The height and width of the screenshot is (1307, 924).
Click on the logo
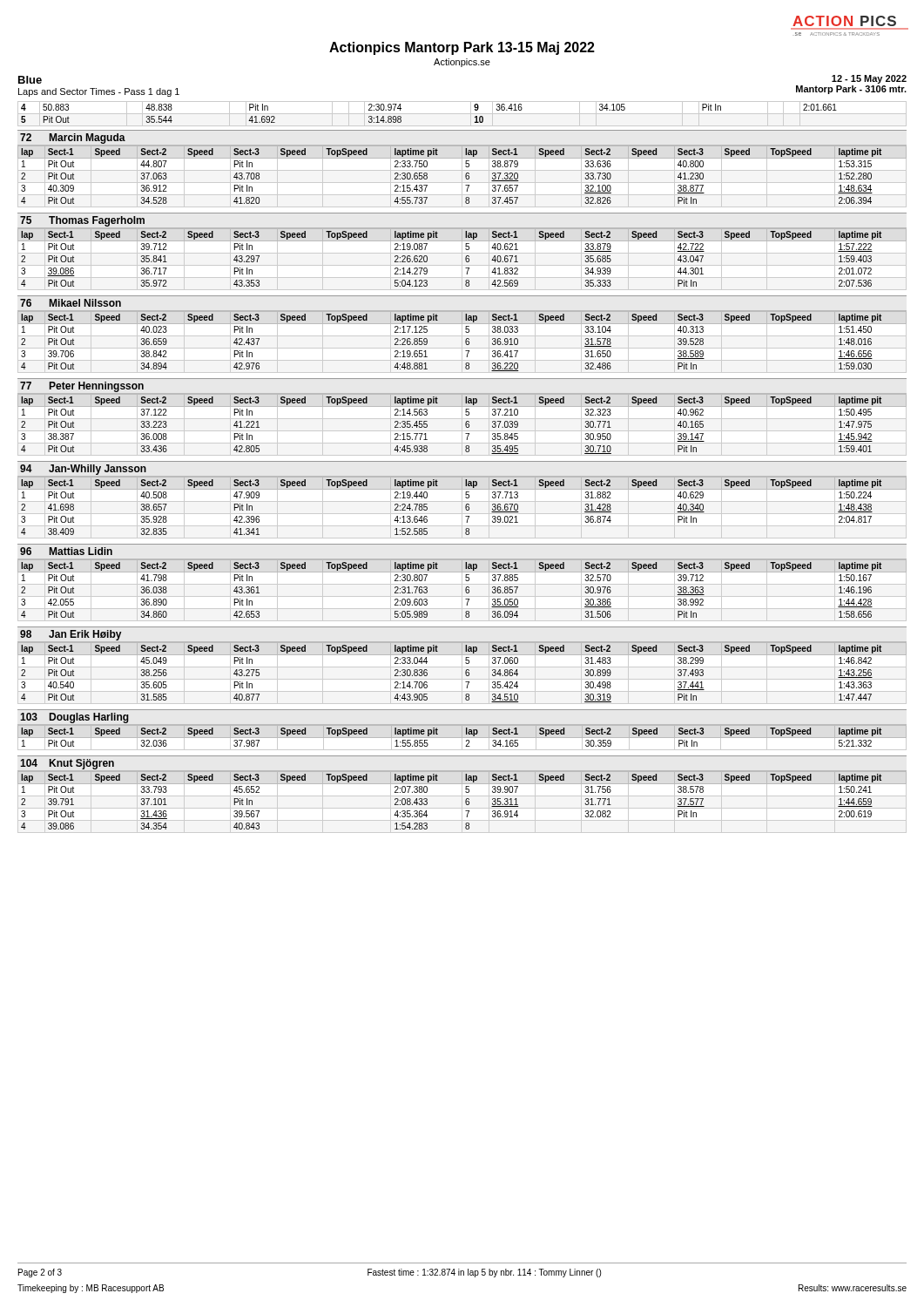pos(850,24)
